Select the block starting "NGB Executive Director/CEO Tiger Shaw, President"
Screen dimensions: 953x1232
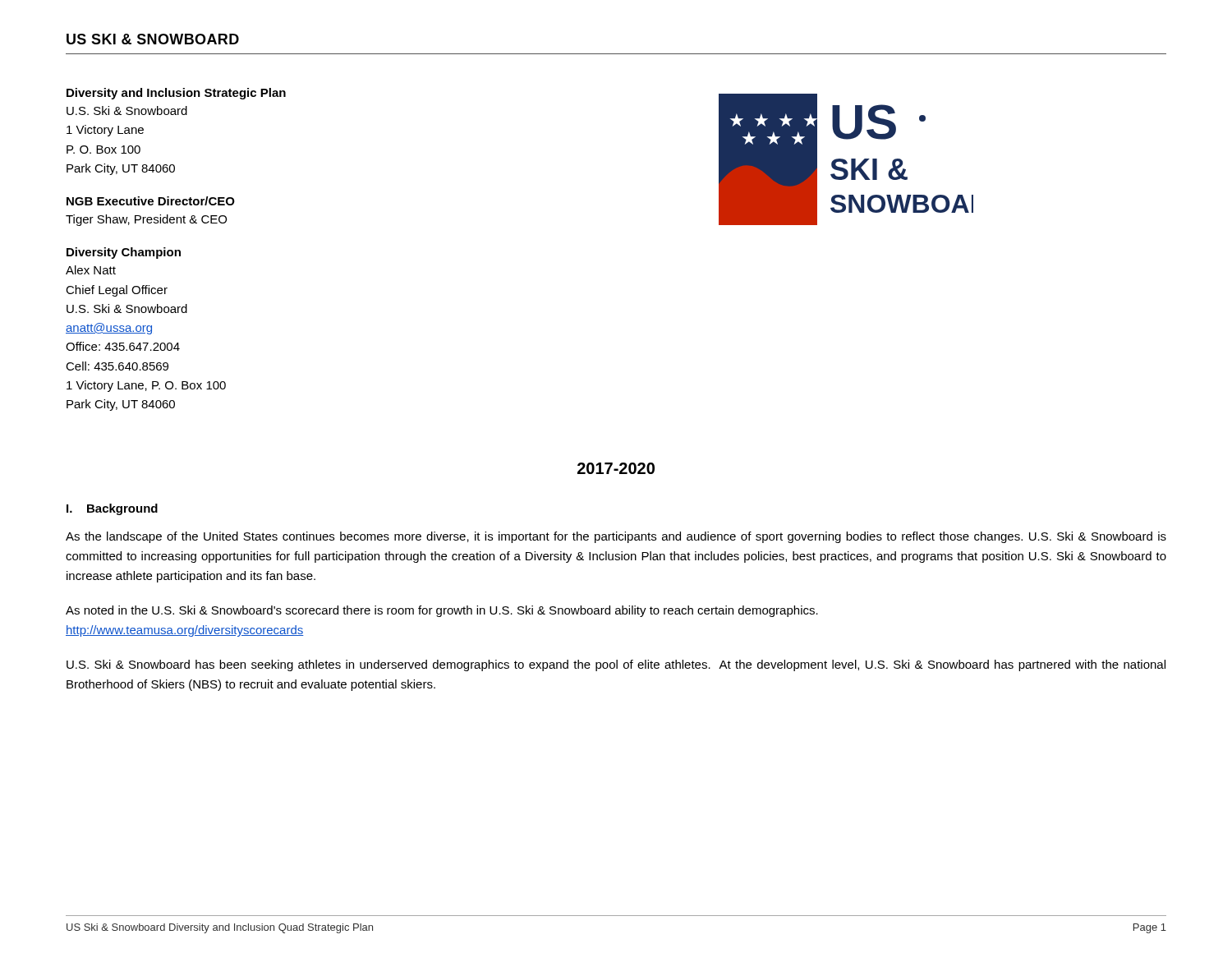click(x=151, y=201)
